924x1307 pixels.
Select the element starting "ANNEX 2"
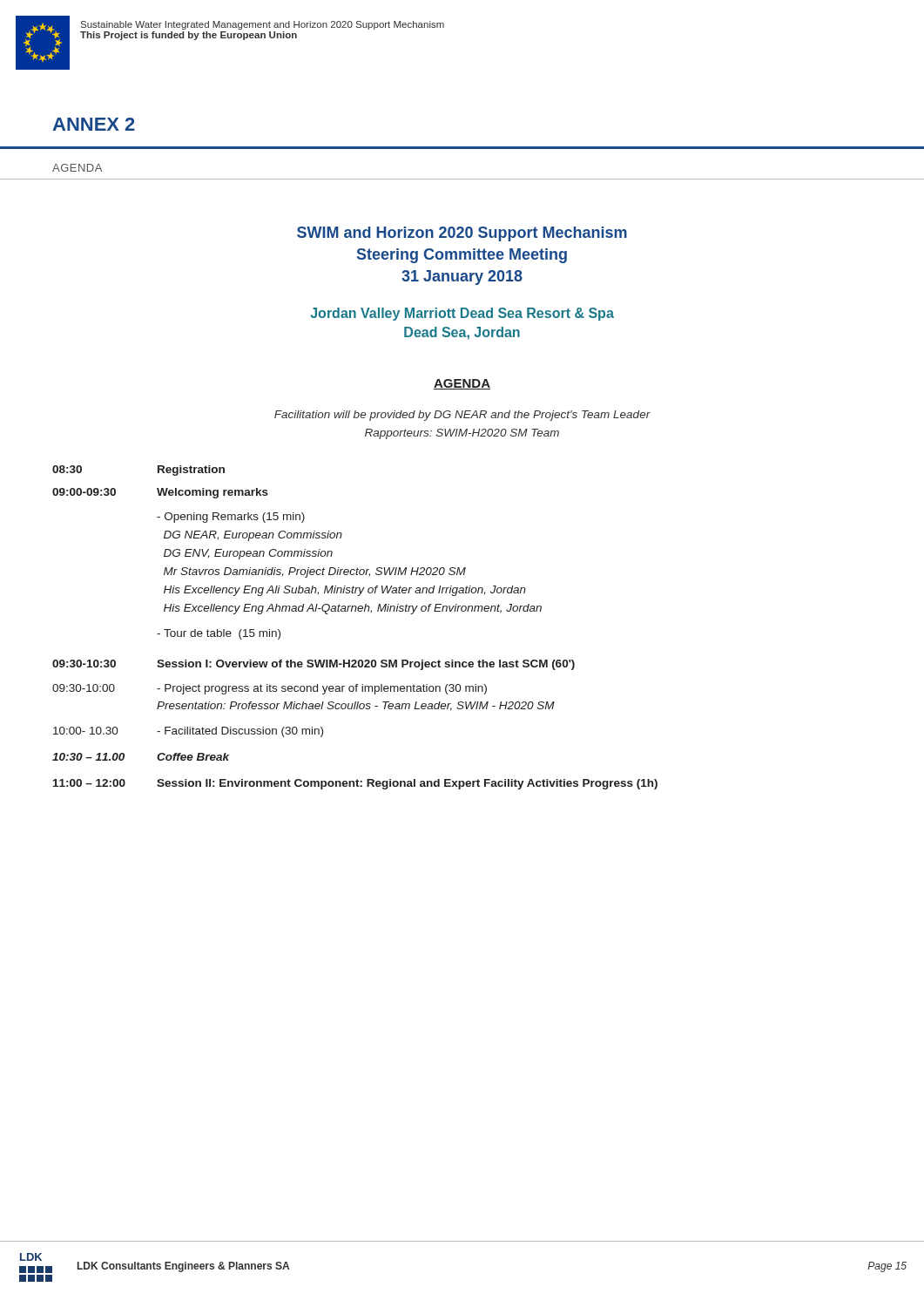[x=94, y=124]
